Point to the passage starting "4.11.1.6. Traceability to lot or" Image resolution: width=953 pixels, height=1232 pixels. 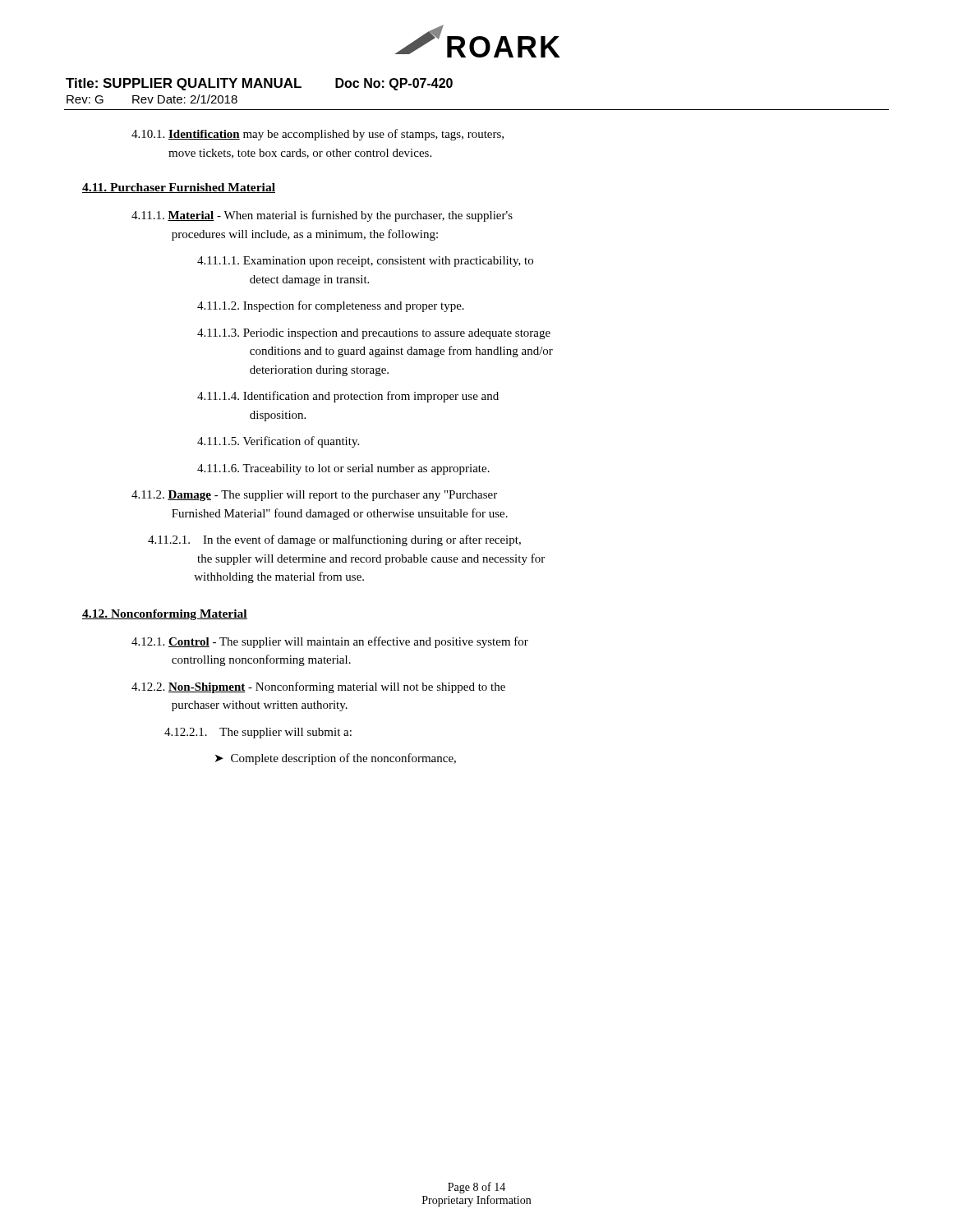344,468
